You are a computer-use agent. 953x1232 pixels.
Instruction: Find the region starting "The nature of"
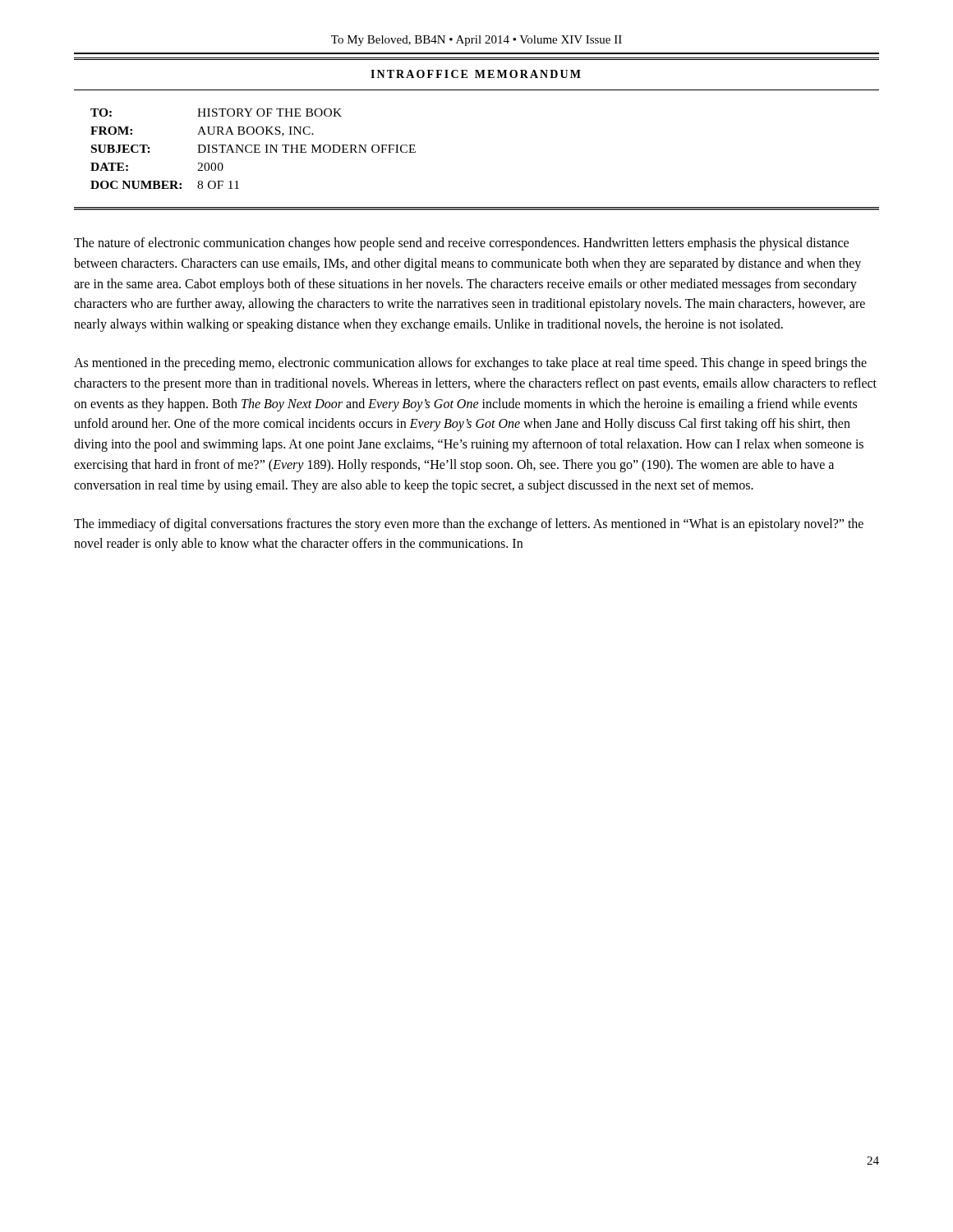(470, 283)
